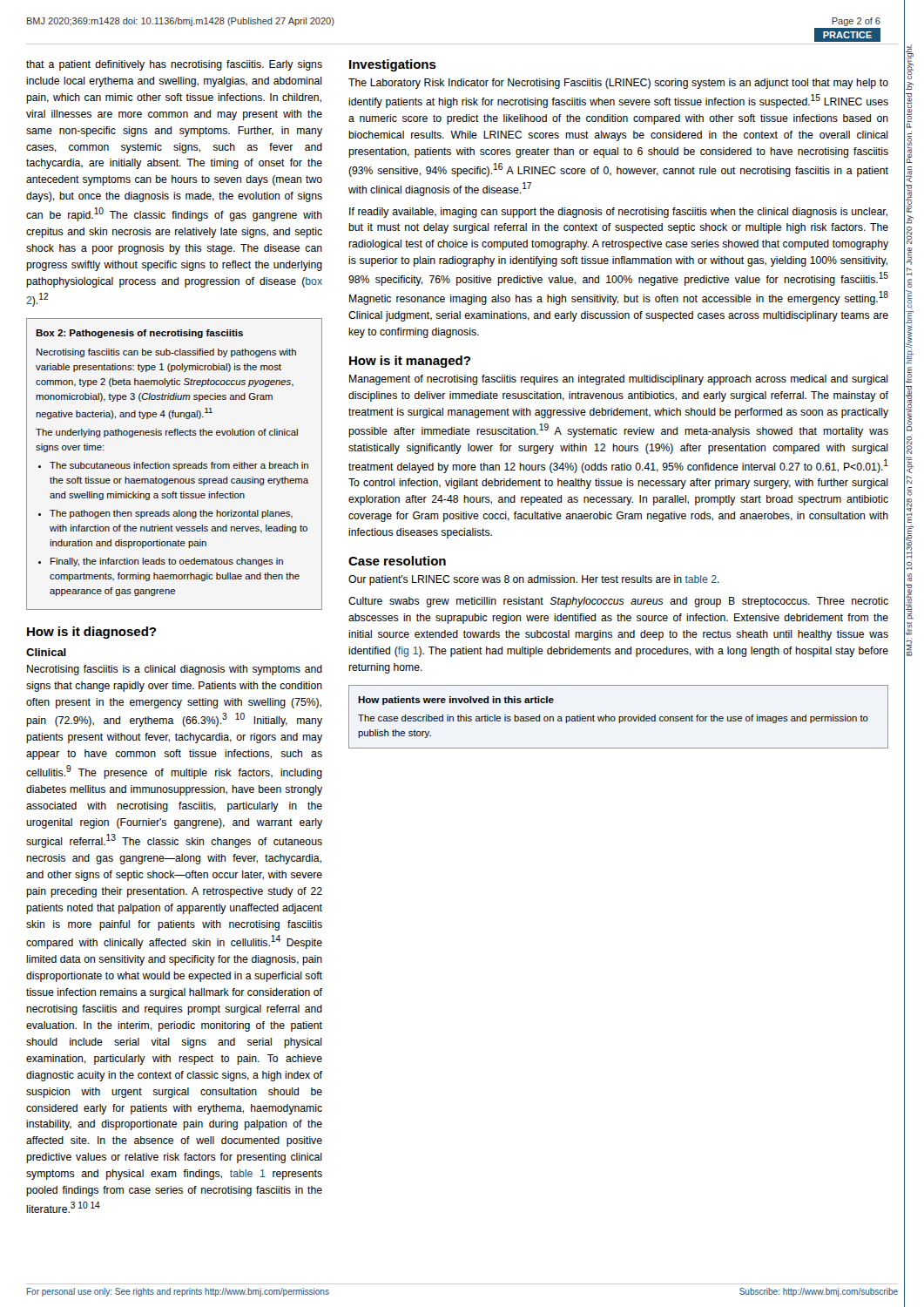Viewport: 924px width, 1307px height.
Task: Select the text block containing "Culture swabs grew meticillin resistant Staphylococcus aureus and"
Action: pyautogui.click(x=618, y=634)
